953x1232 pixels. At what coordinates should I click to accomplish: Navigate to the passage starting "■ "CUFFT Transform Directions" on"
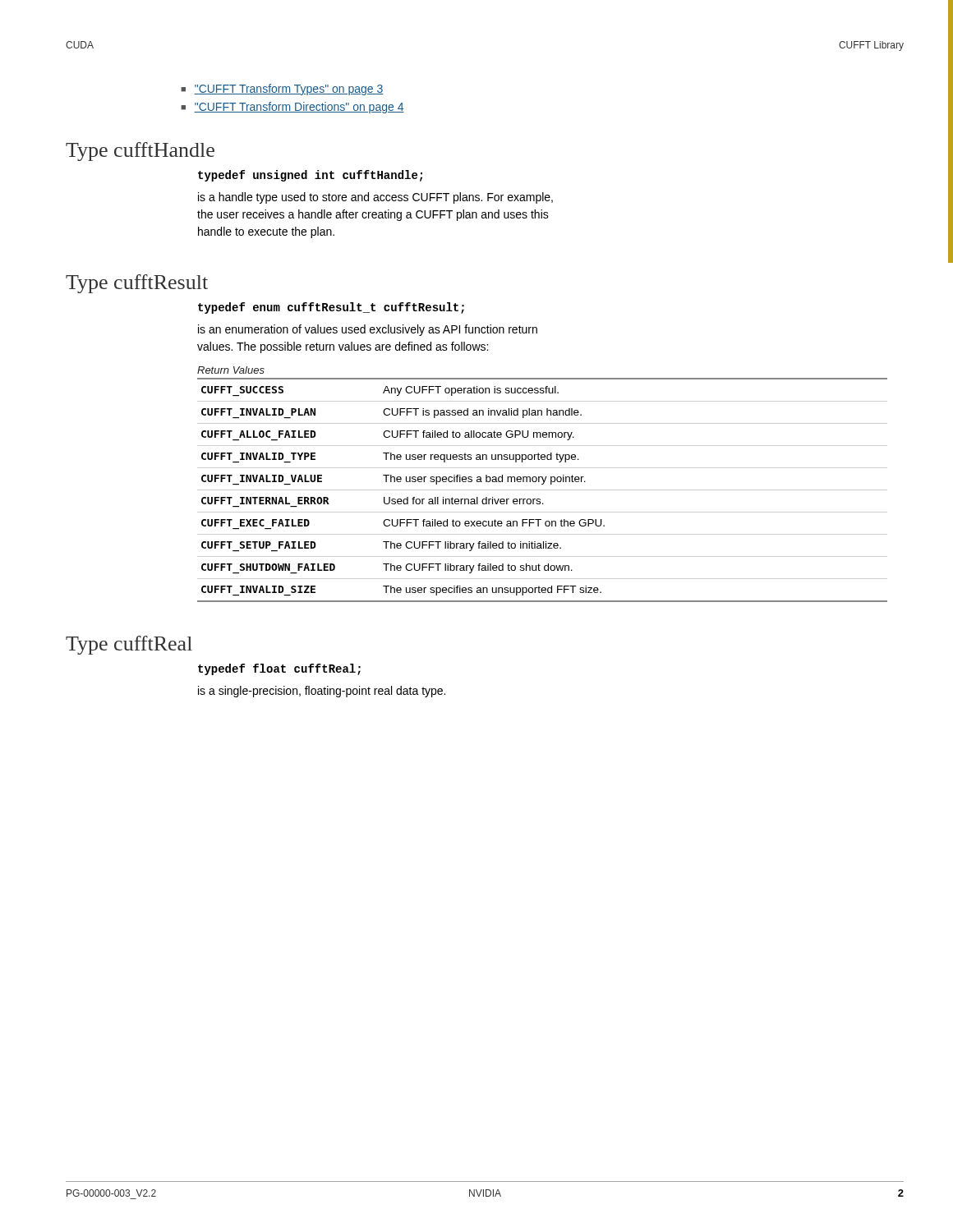(x=292, y=107)
